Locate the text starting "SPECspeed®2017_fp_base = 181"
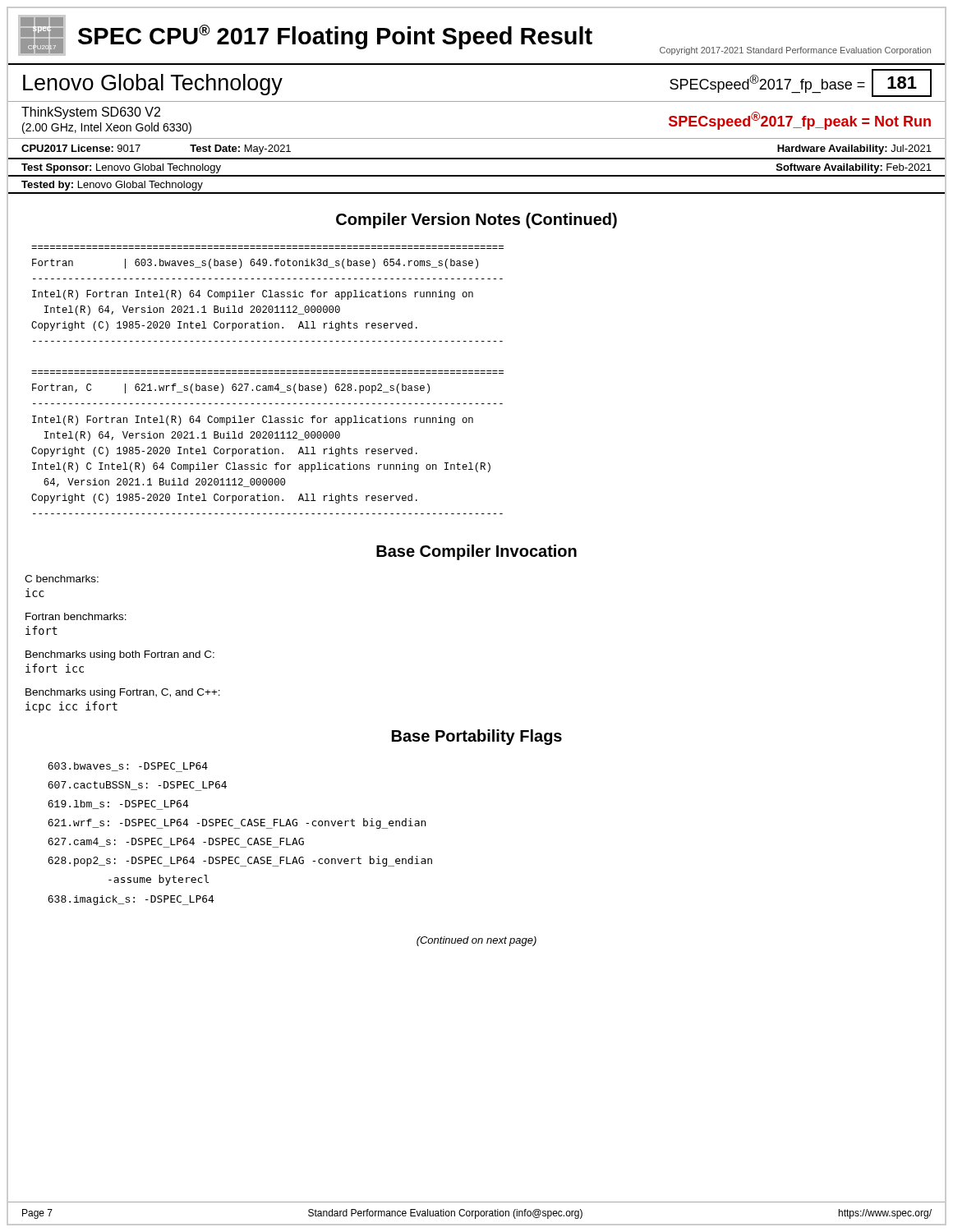 pyautogui.click(x=800, y=83)
